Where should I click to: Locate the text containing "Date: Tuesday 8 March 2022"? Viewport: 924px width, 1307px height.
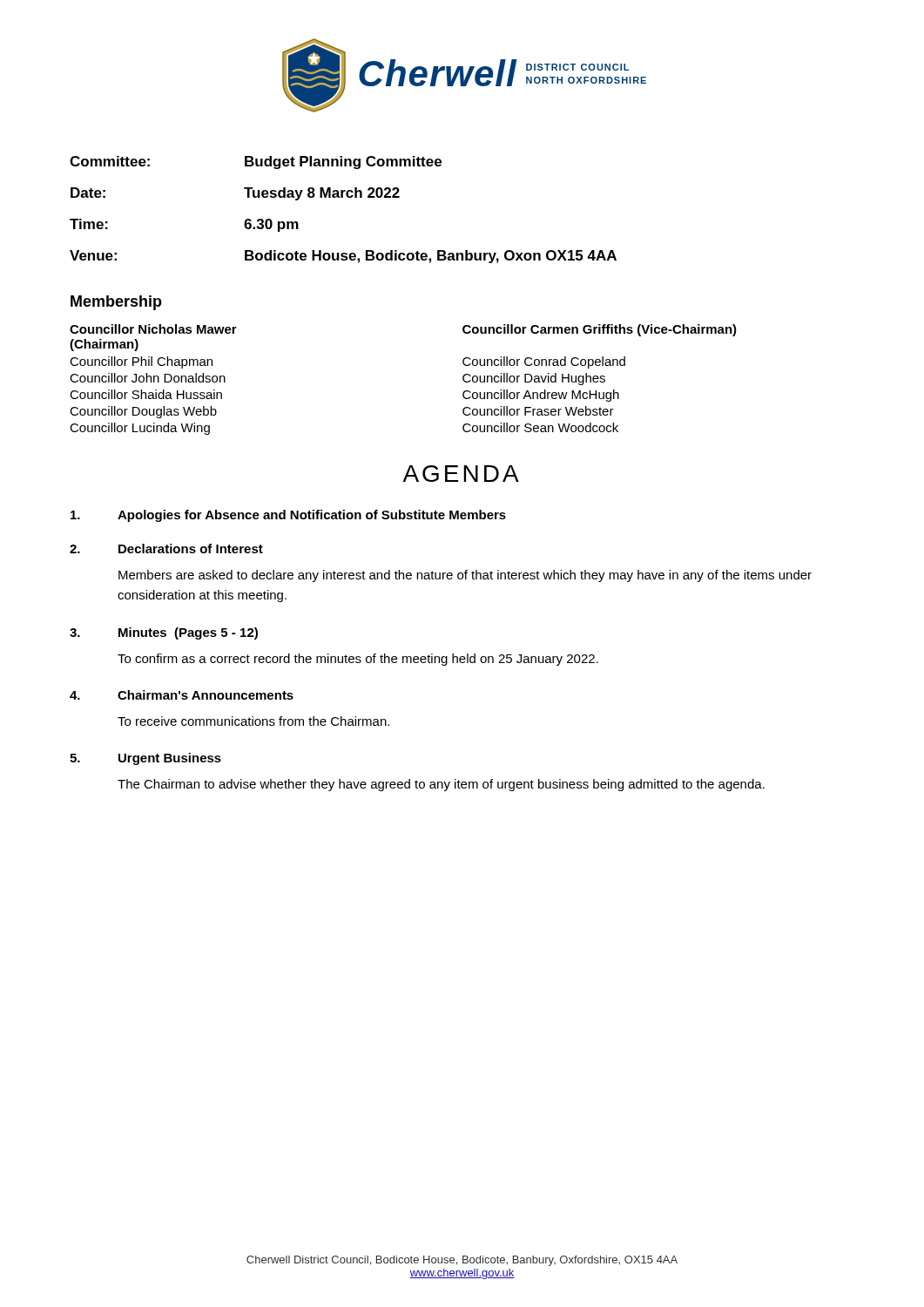tap(235, 193)
